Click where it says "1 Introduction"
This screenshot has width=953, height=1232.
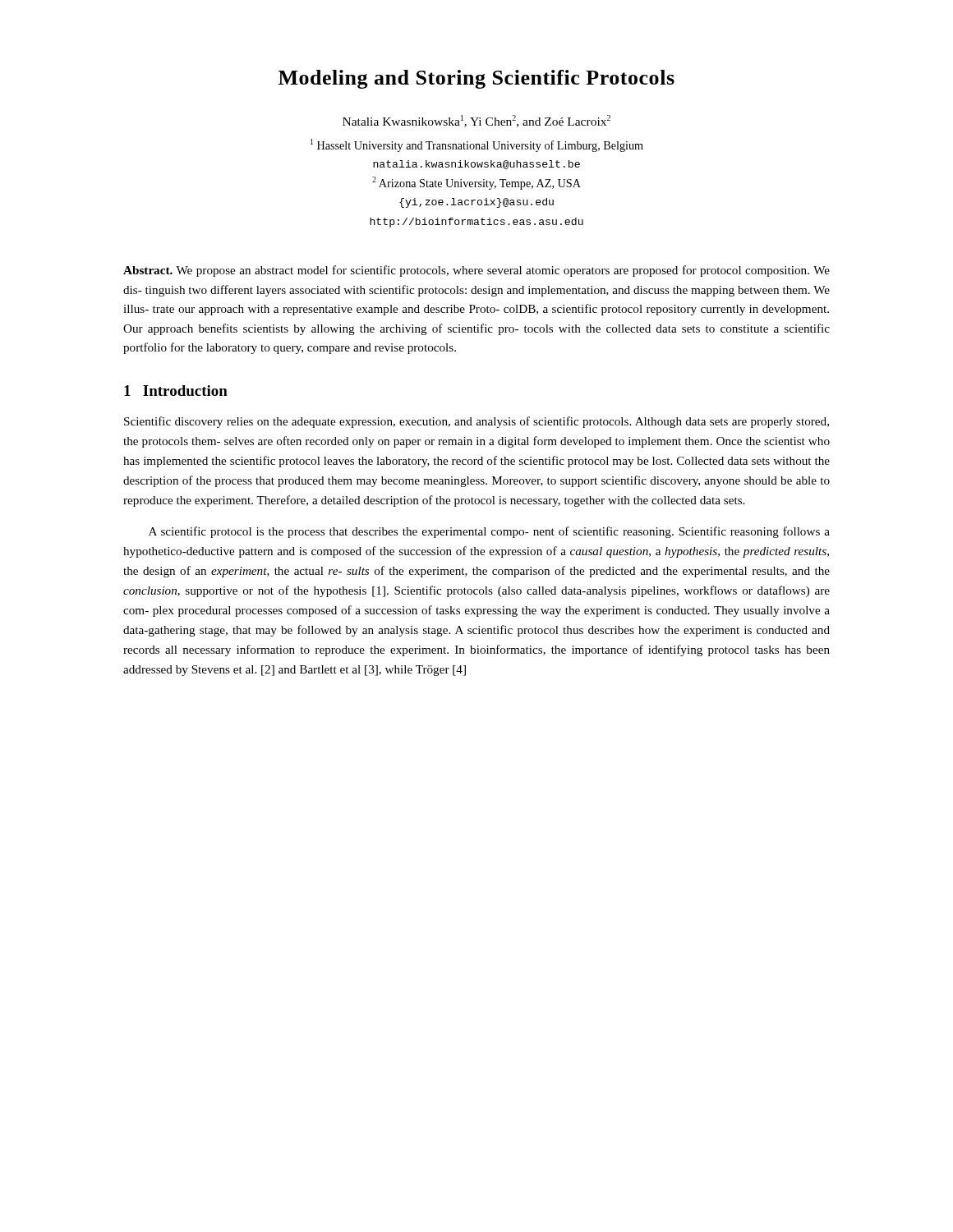coord(175,390)
